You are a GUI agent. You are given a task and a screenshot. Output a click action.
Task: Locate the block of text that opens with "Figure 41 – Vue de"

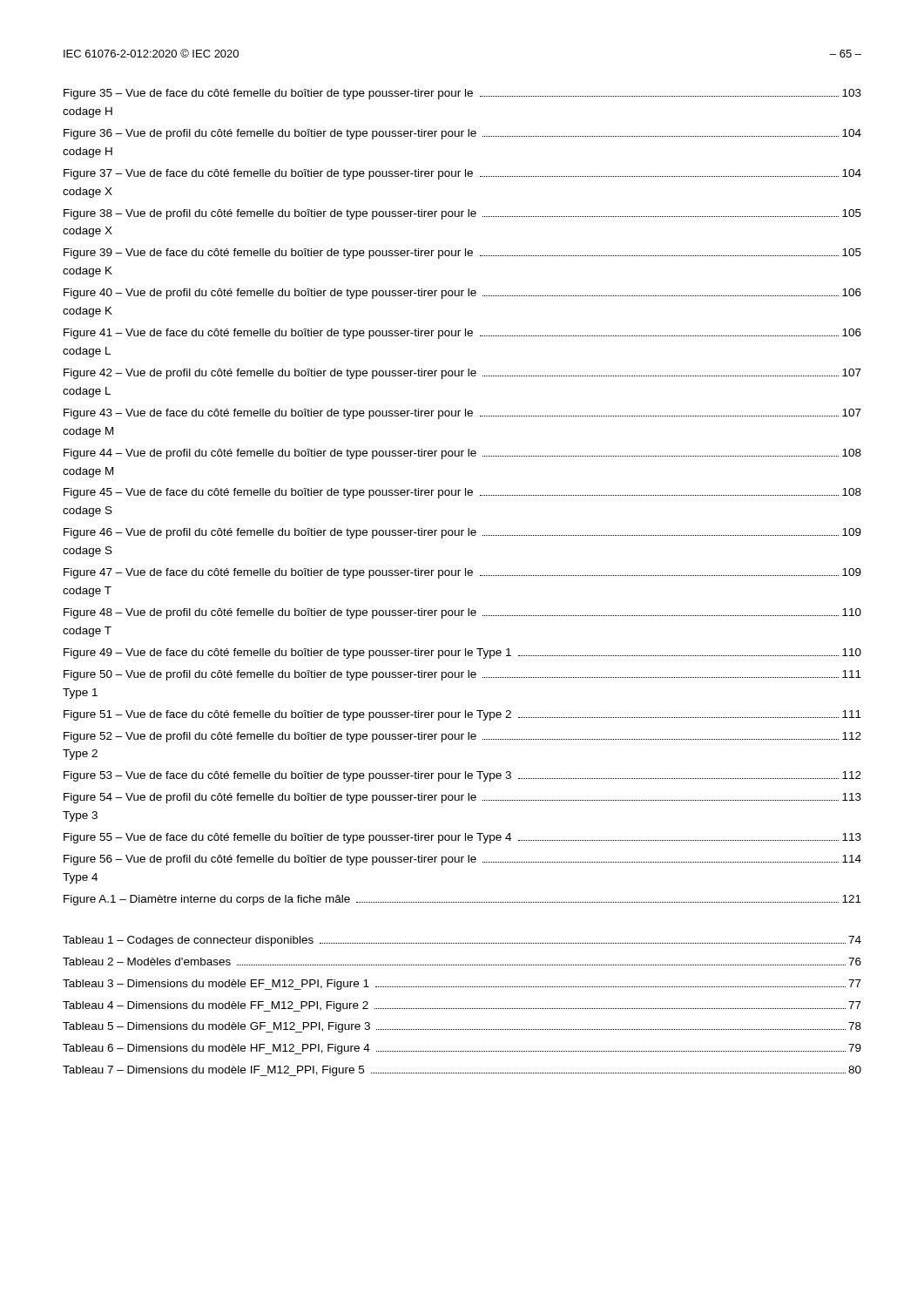pyautogui.click(x=462, y=342)
